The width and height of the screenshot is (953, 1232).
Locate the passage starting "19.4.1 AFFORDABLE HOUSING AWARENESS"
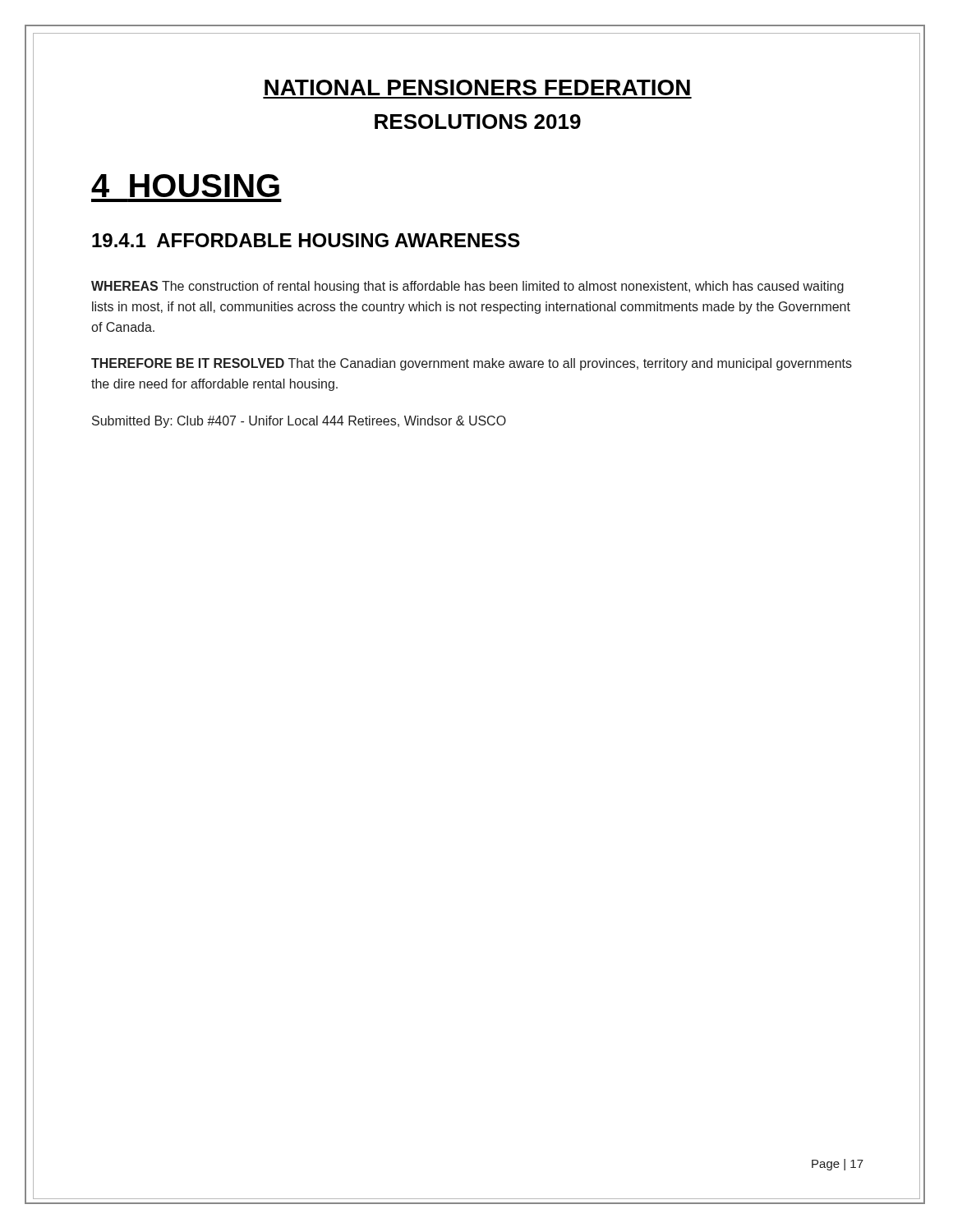click(306, 240)
